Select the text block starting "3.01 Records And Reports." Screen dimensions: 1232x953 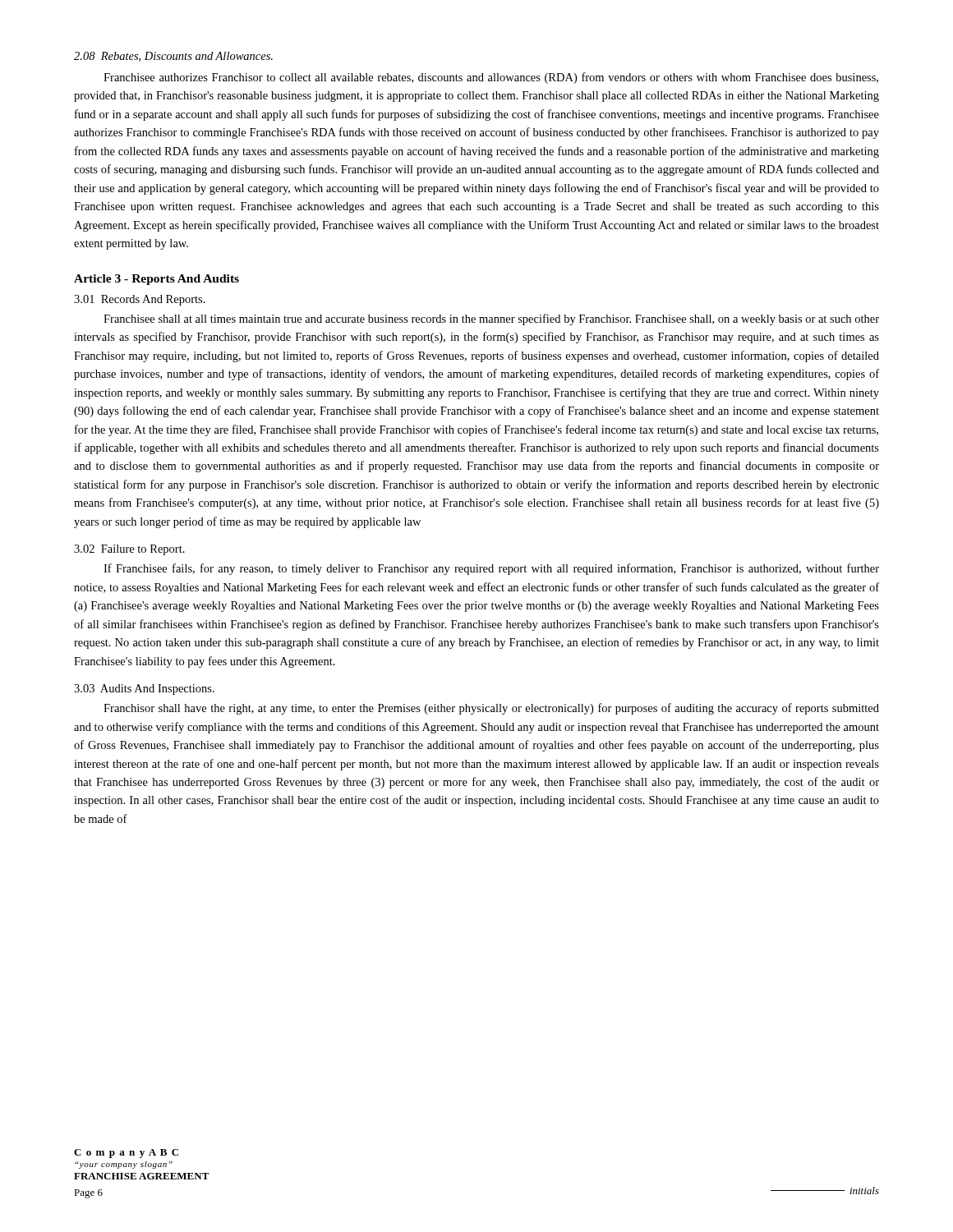click(x=140, y=299)
